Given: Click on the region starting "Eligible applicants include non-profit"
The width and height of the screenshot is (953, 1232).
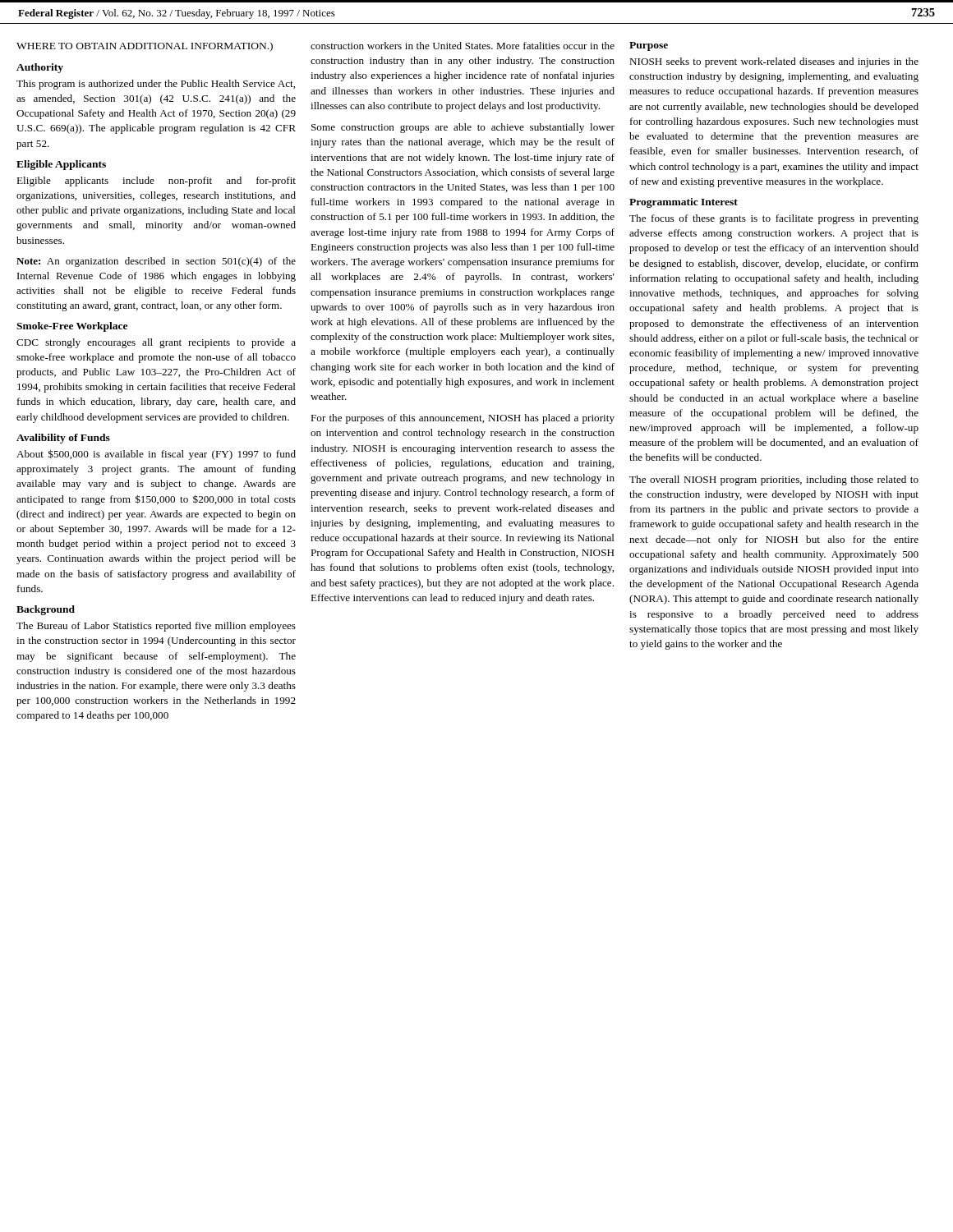Looking at the screenshot, I should (x=156, y=210).
